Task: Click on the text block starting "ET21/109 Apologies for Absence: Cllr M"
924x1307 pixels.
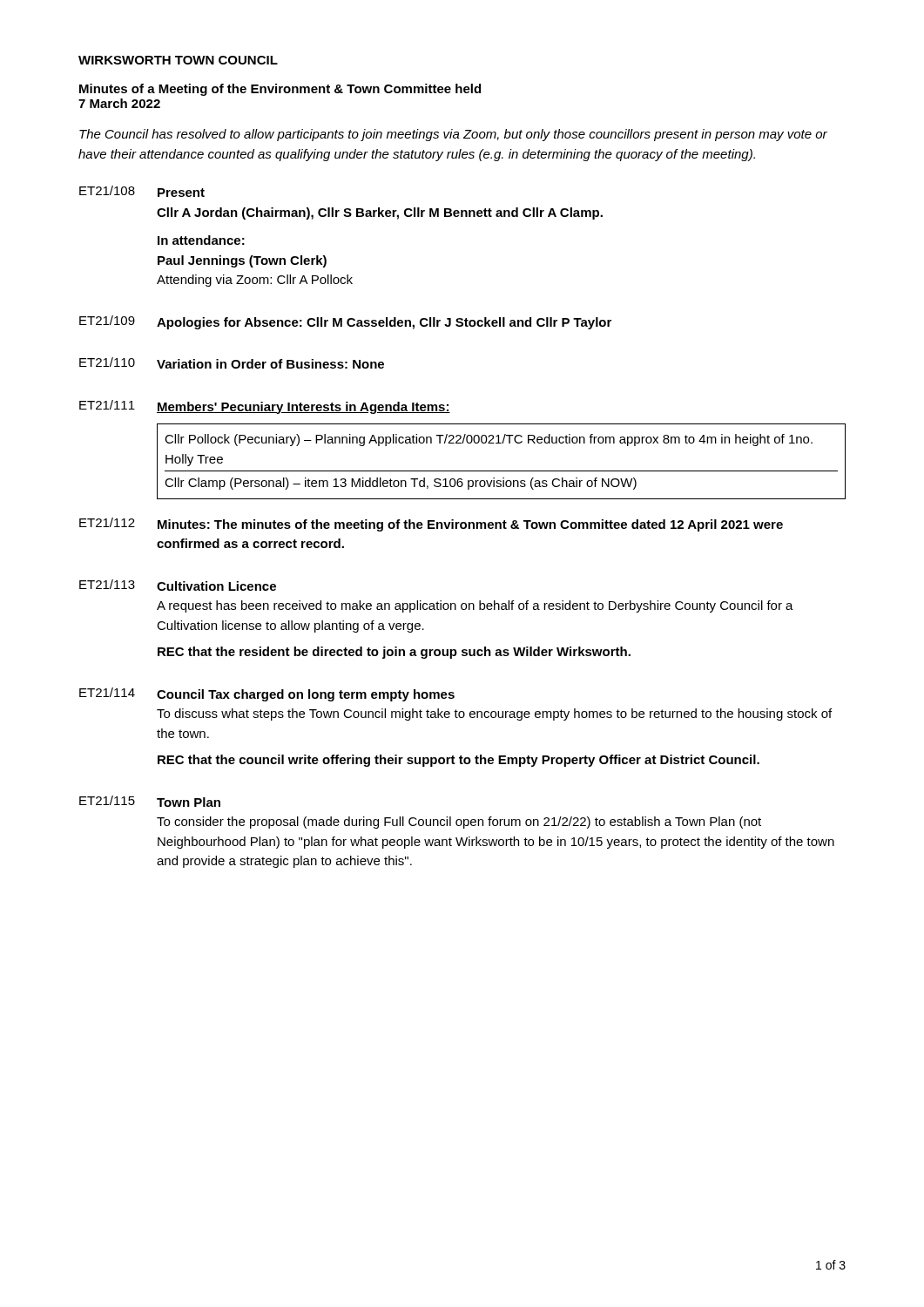Action: tap(462, 326)
